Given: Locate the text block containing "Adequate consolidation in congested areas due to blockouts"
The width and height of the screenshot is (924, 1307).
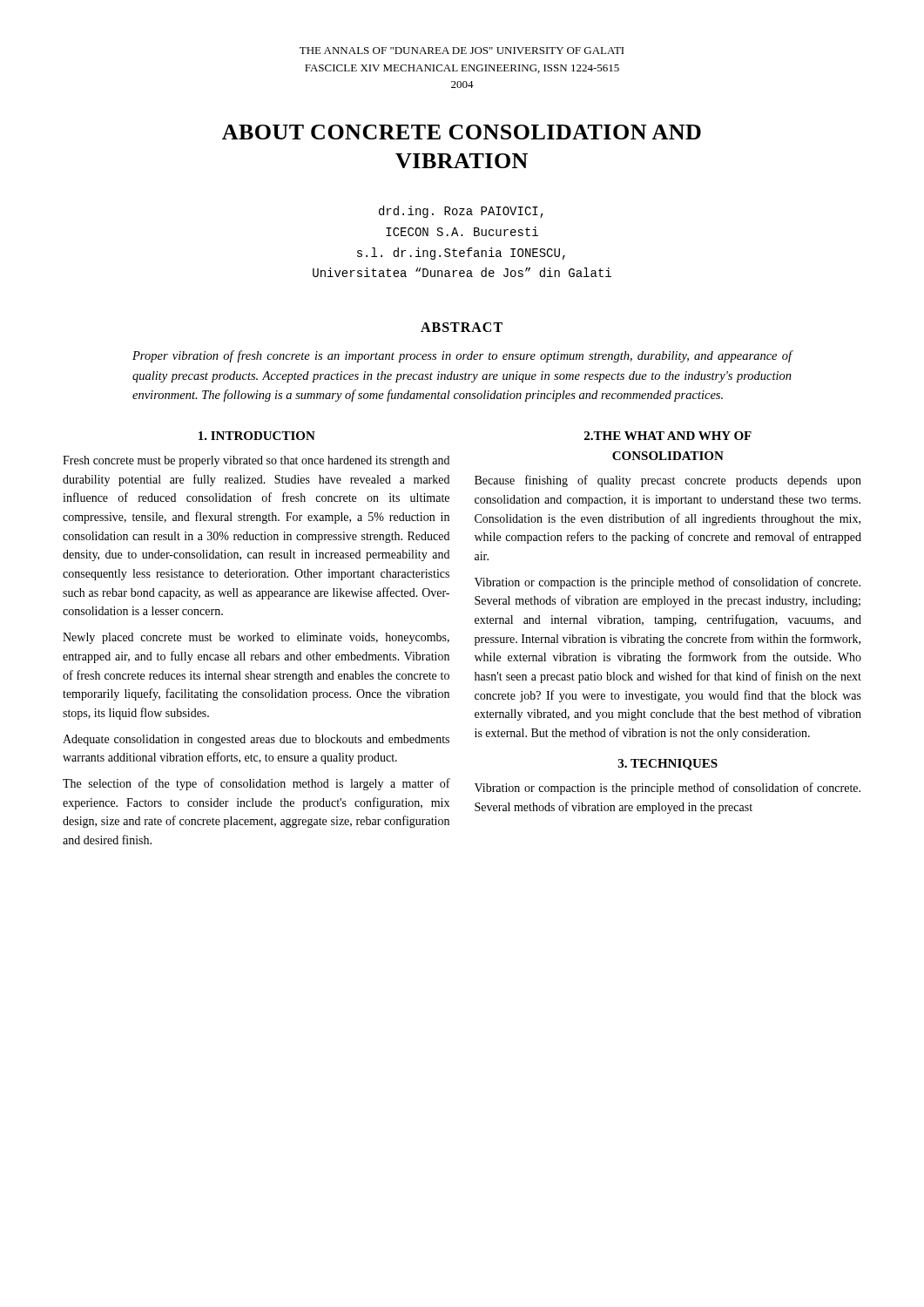Looking at the screenshot, I should [256, 748].
